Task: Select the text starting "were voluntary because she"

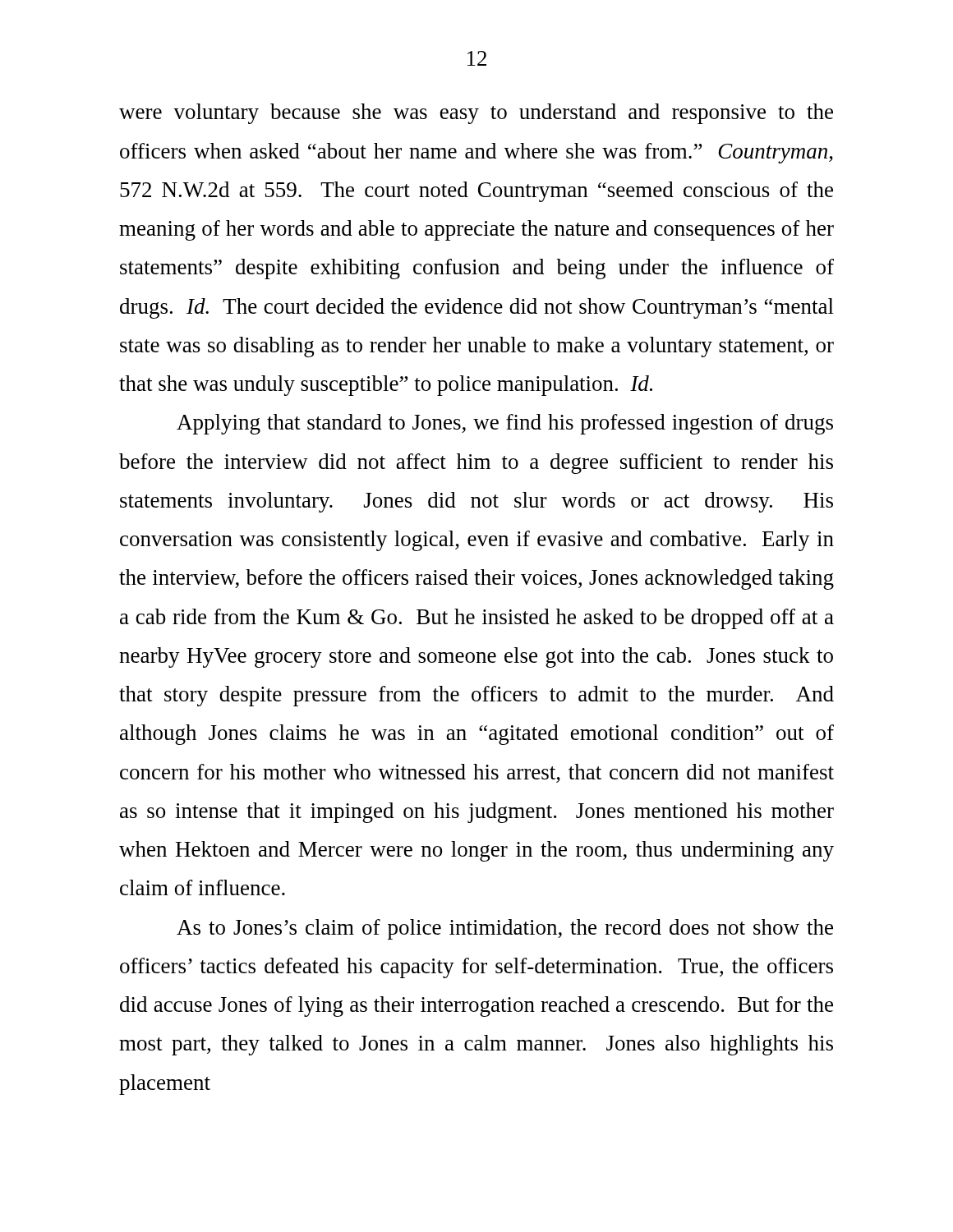Action: 476,248
